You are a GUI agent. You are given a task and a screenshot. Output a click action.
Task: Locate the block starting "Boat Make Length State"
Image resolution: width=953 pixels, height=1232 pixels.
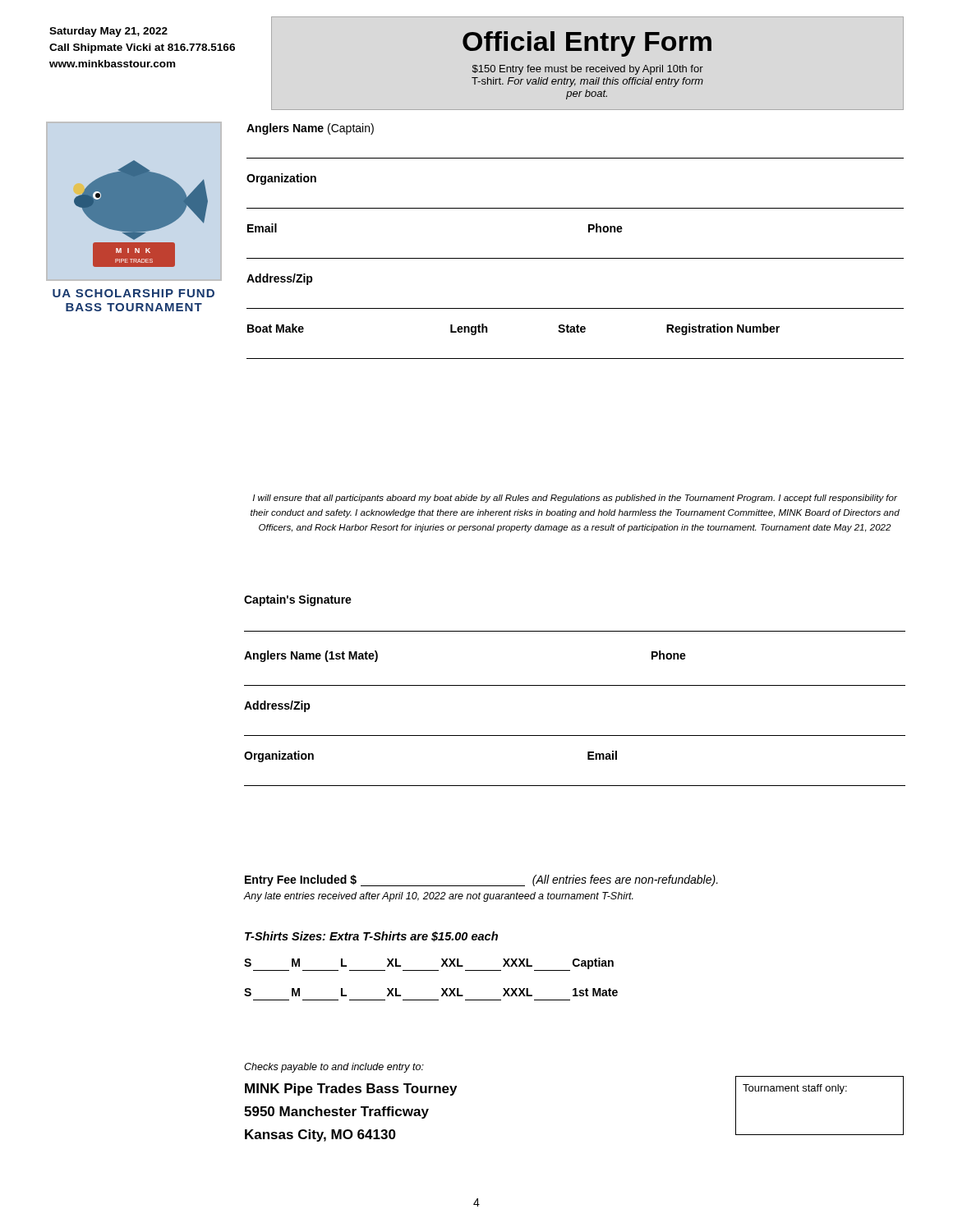click(x=575, y=329)
